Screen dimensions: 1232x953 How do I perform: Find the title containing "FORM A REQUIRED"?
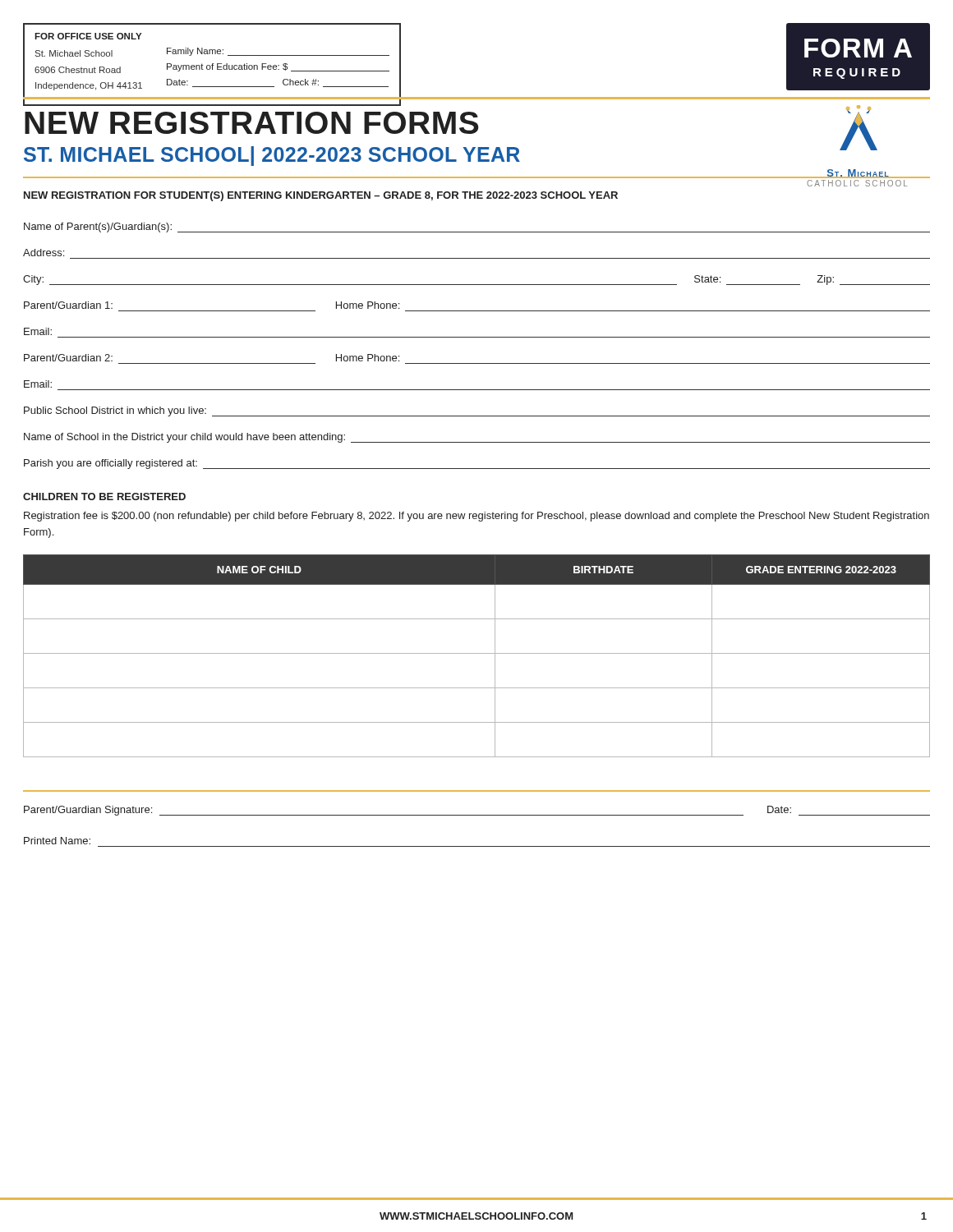click(858, 56)
